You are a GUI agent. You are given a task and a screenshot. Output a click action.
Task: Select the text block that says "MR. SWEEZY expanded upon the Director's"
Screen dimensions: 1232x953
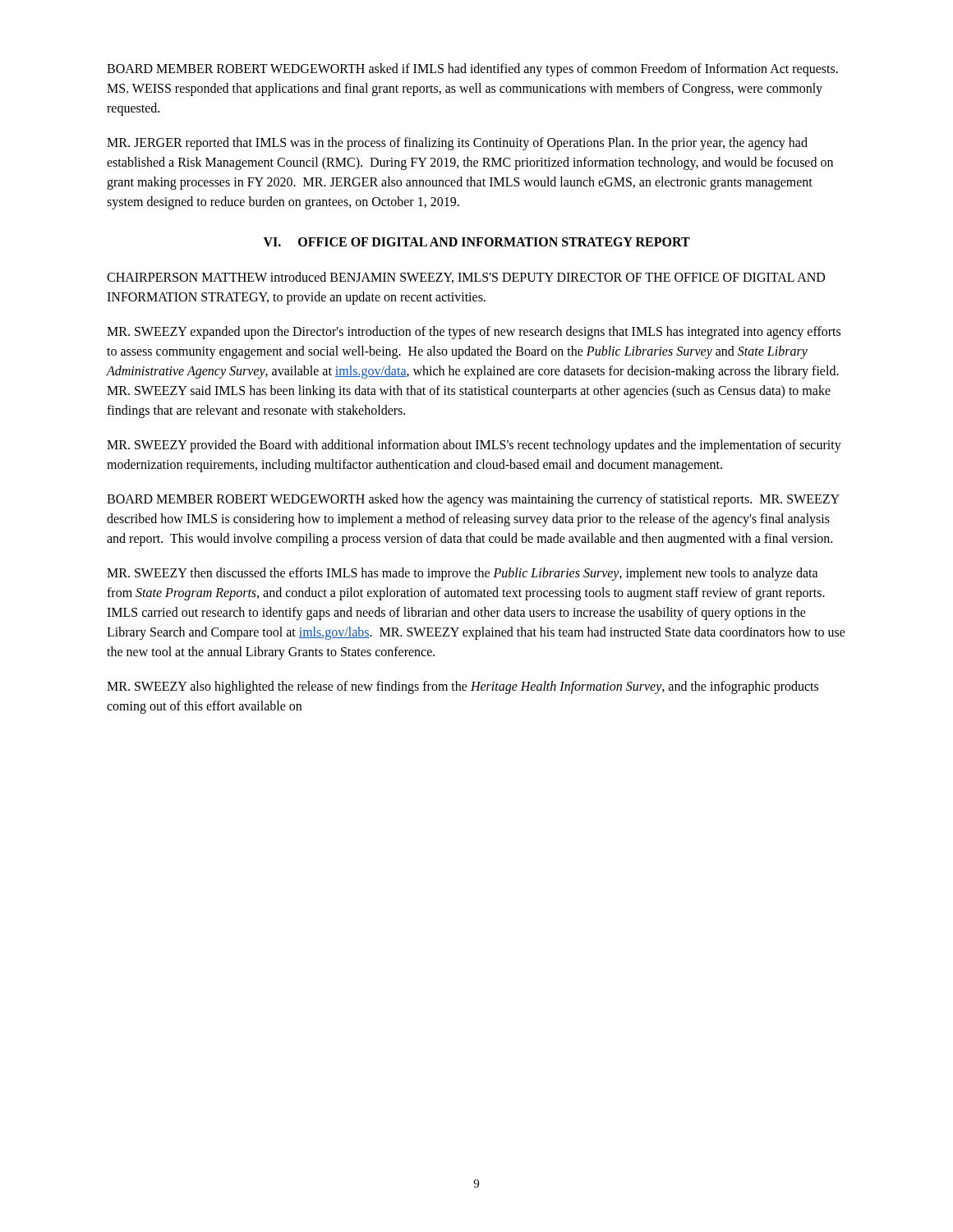coord(476,371)
